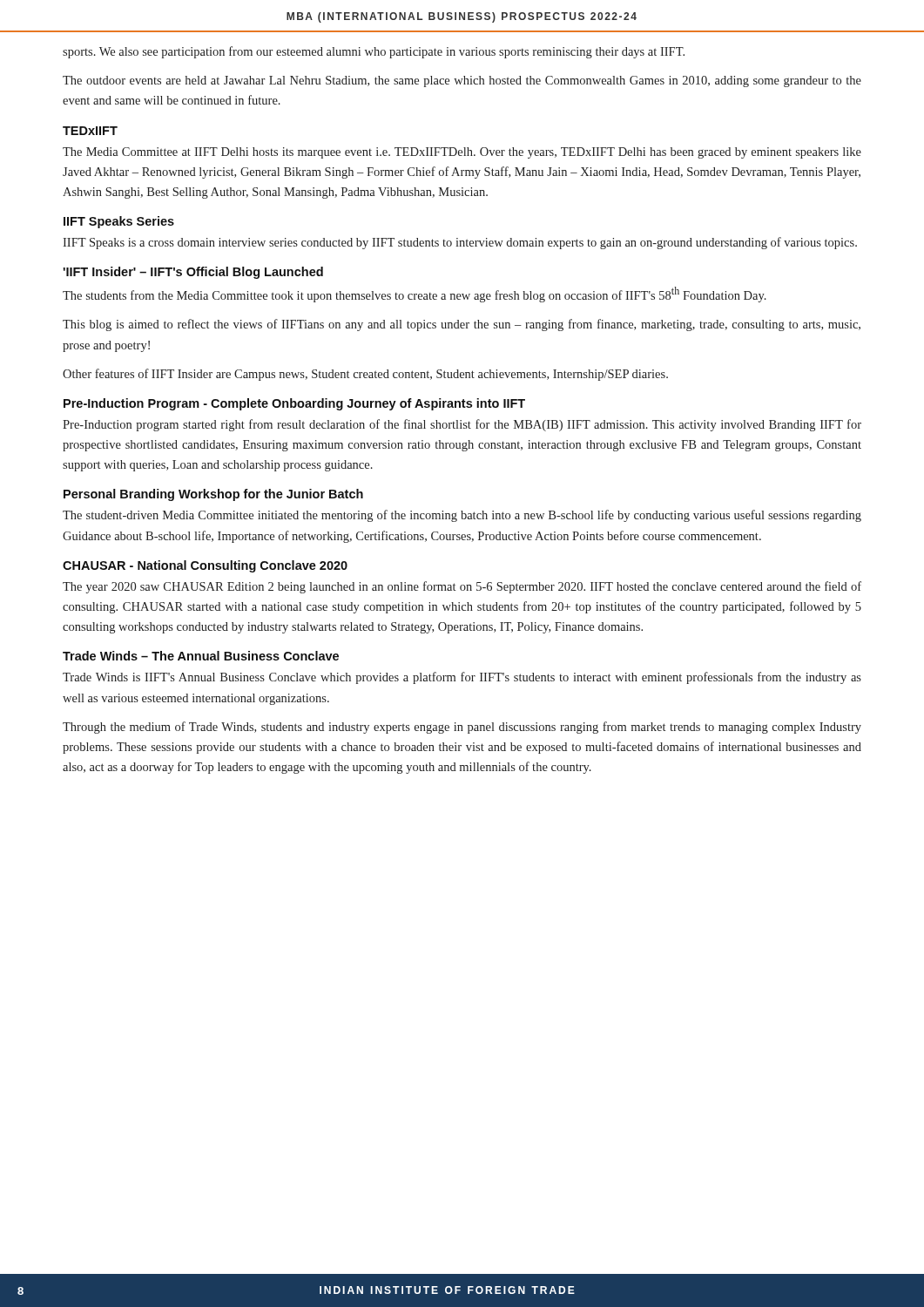Where does it say "'IIFT Insider' – IIFT's Official Blog Launched"?
The width and height of the screenshot is (924, 1307).
pyautogui.click(x=193, y=272)
